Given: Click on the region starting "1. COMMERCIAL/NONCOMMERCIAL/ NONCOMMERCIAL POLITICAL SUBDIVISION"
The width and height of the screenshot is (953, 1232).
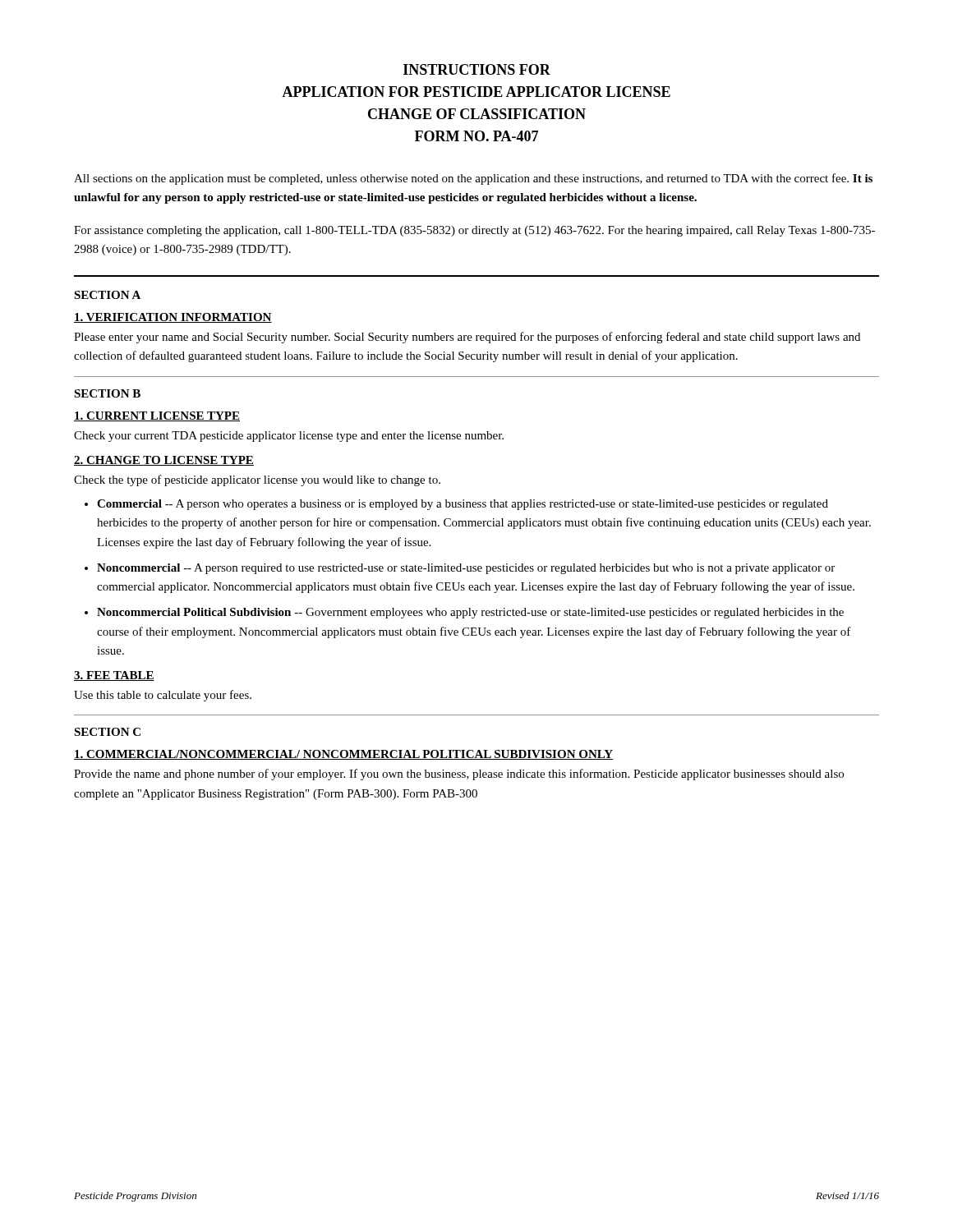Looking at the screenshot, I should coord(344,754).
